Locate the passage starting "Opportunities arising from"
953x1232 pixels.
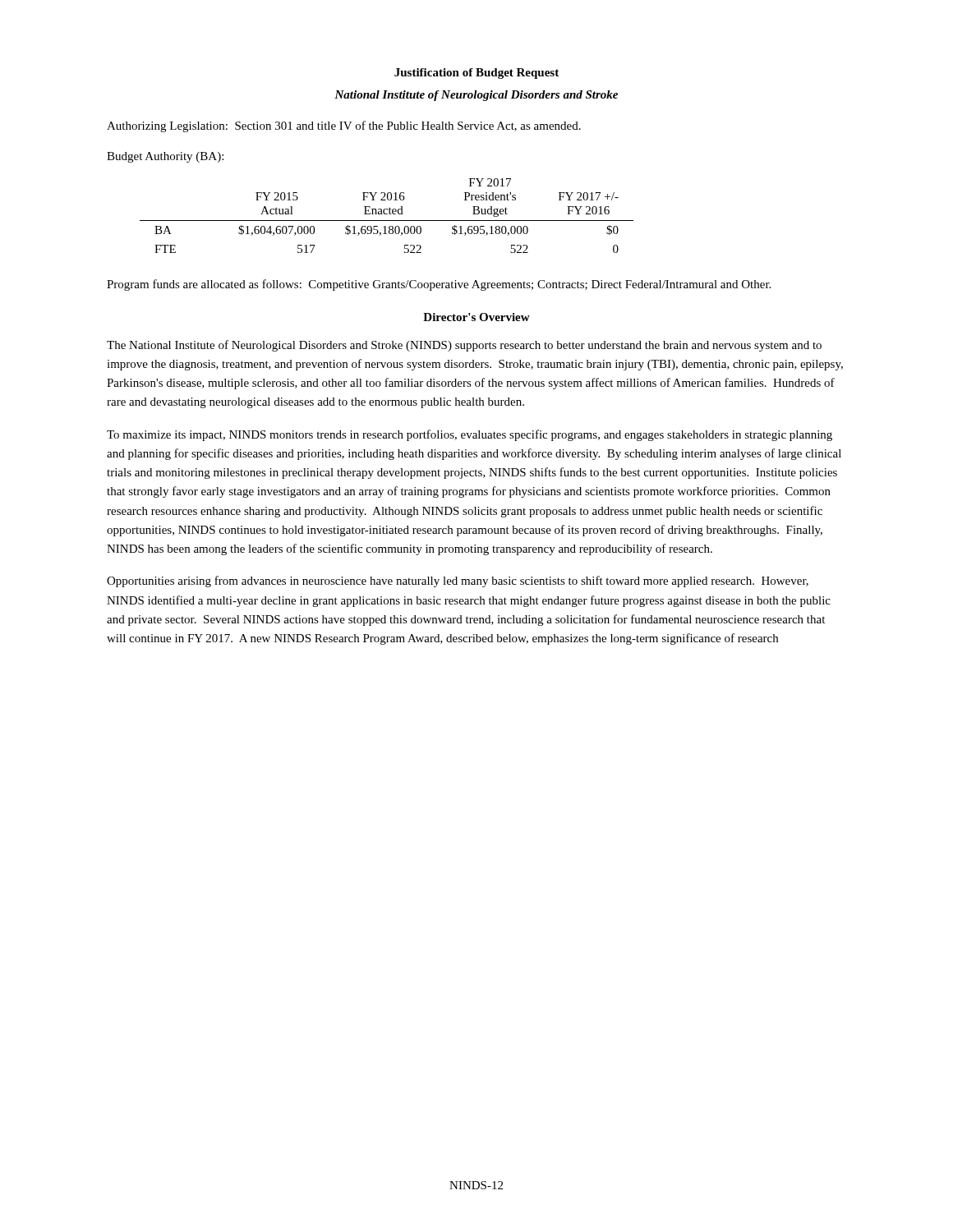[469, 610]
